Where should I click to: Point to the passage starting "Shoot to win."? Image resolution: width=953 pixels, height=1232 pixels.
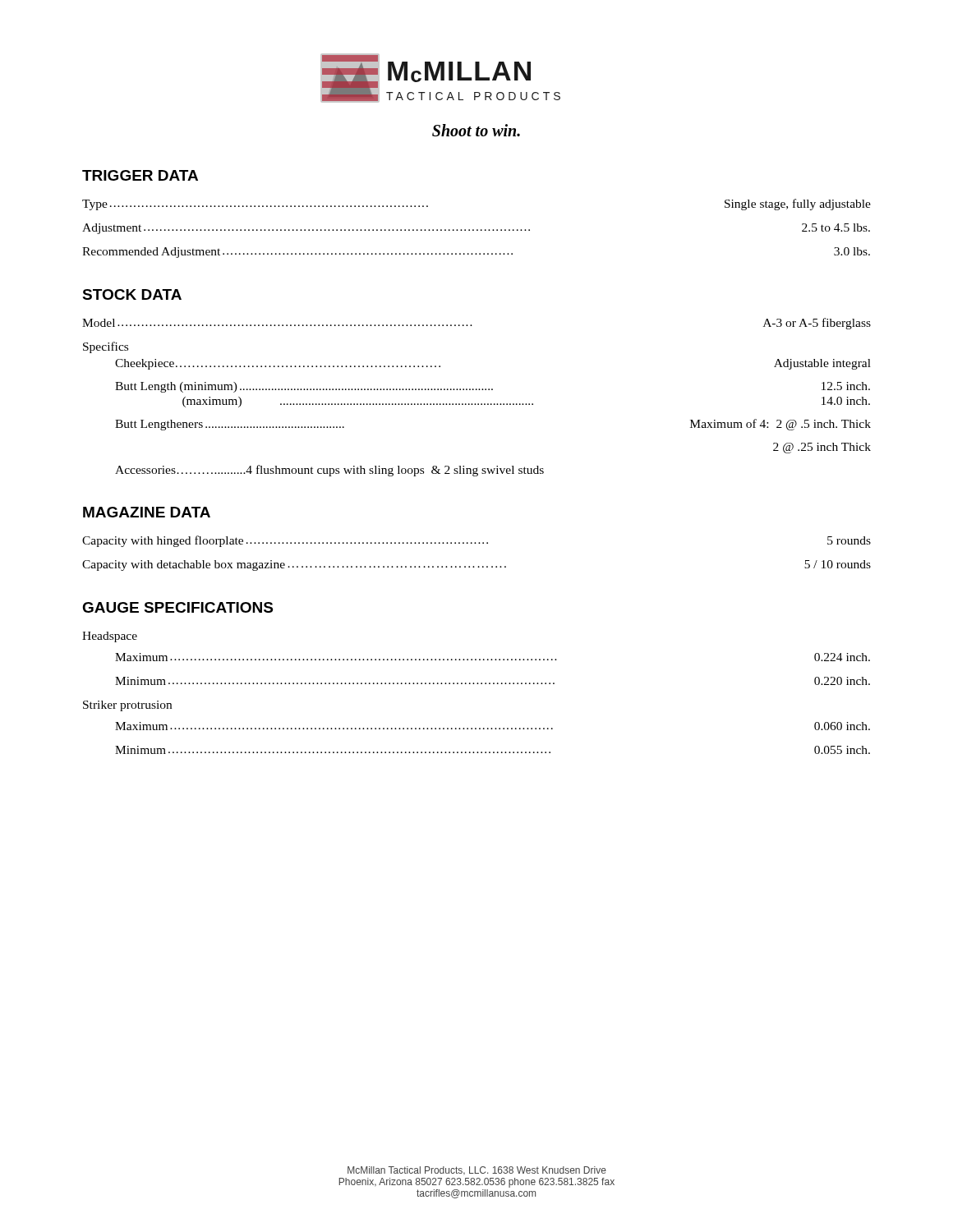pyautogui.click(x=476, y=131)
